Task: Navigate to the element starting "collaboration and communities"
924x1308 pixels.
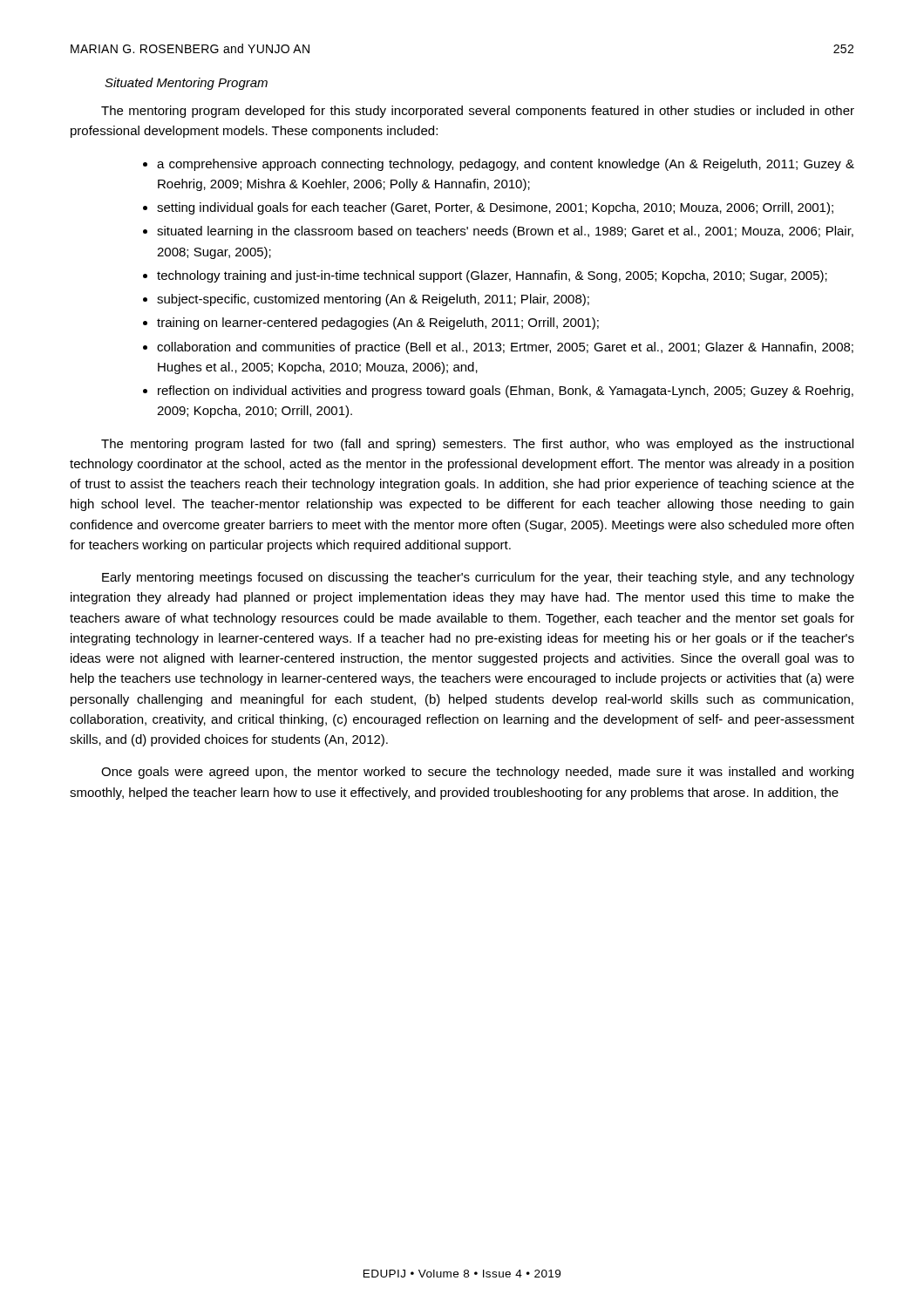Action: click(506, 356)
